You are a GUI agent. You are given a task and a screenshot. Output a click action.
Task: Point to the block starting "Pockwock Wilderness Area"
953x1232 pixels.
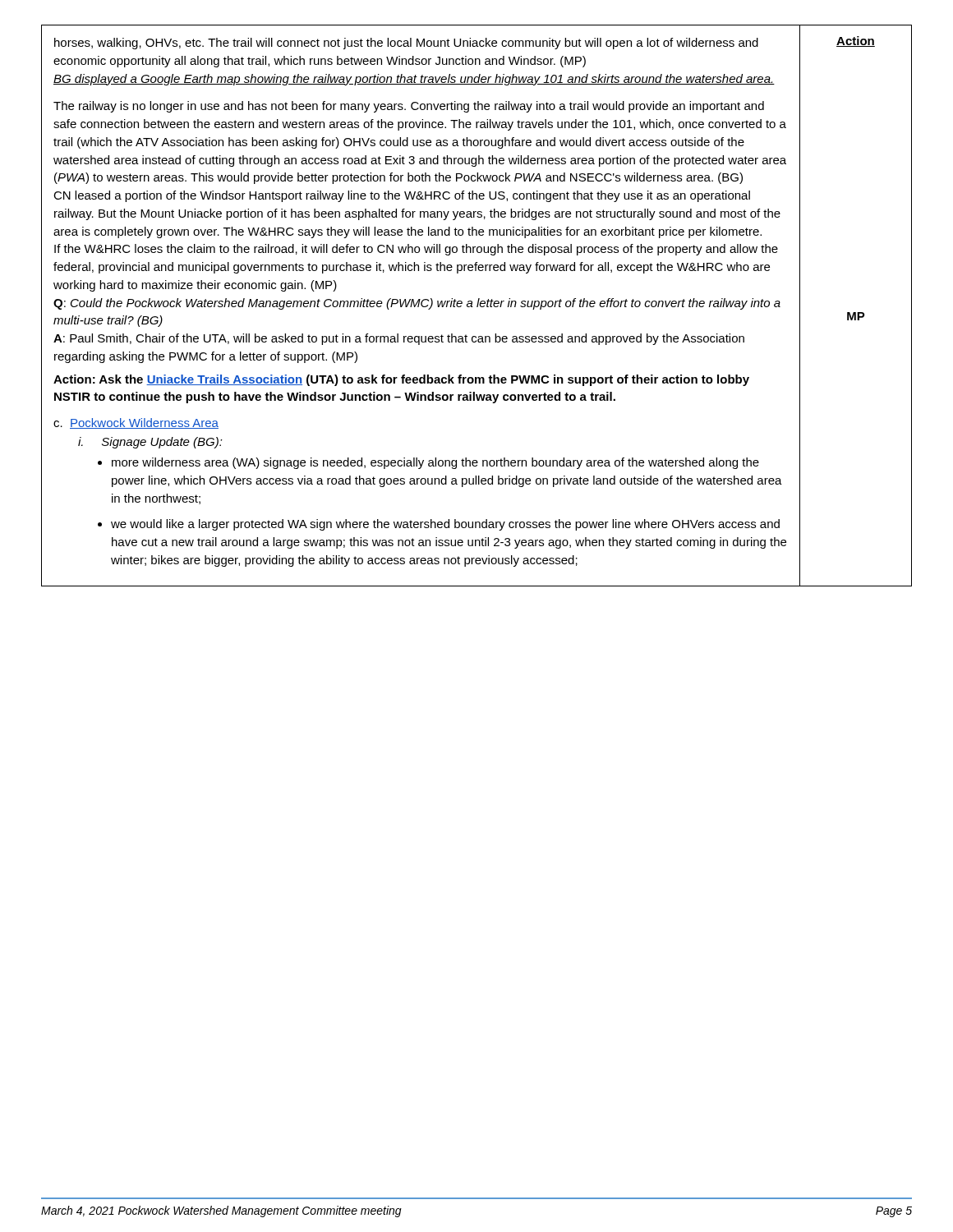tap(136, 423)
